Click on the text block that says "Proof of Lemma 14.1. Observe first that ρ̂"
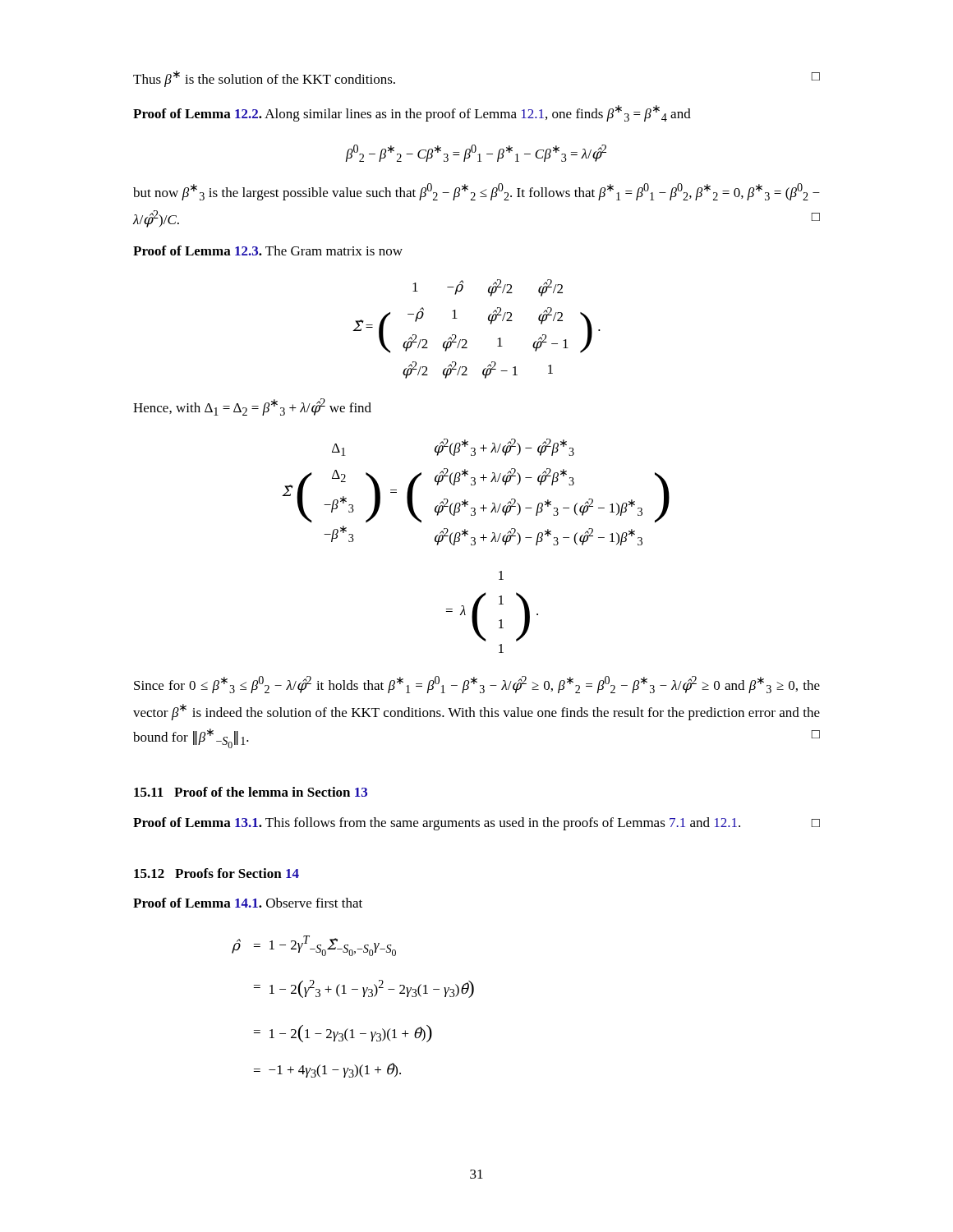This screenshot has width=953, height=1232. click(476, 991)
